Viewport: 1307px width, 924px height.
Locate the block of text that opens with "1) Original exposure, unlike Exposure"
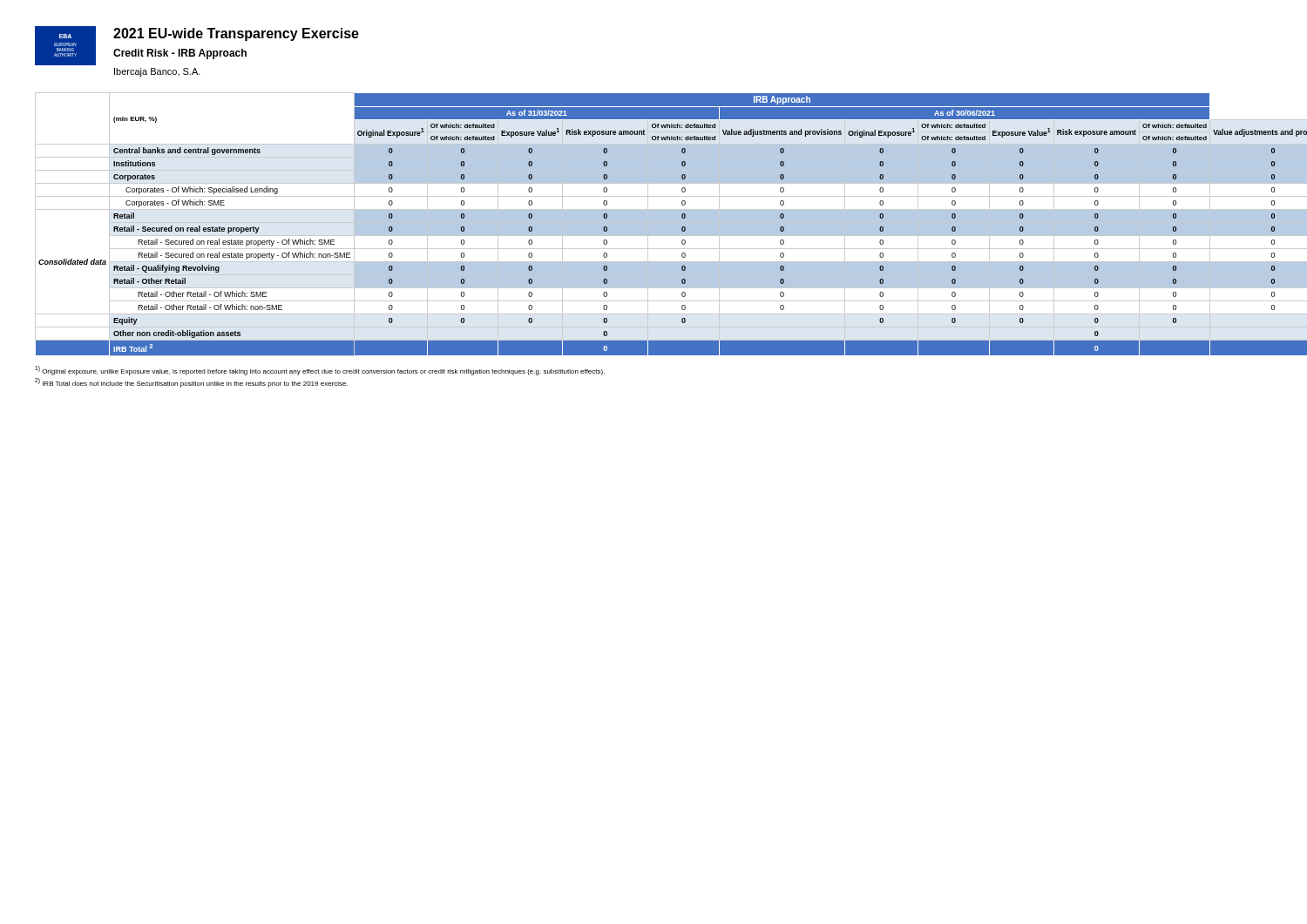[x=320, y=371]
